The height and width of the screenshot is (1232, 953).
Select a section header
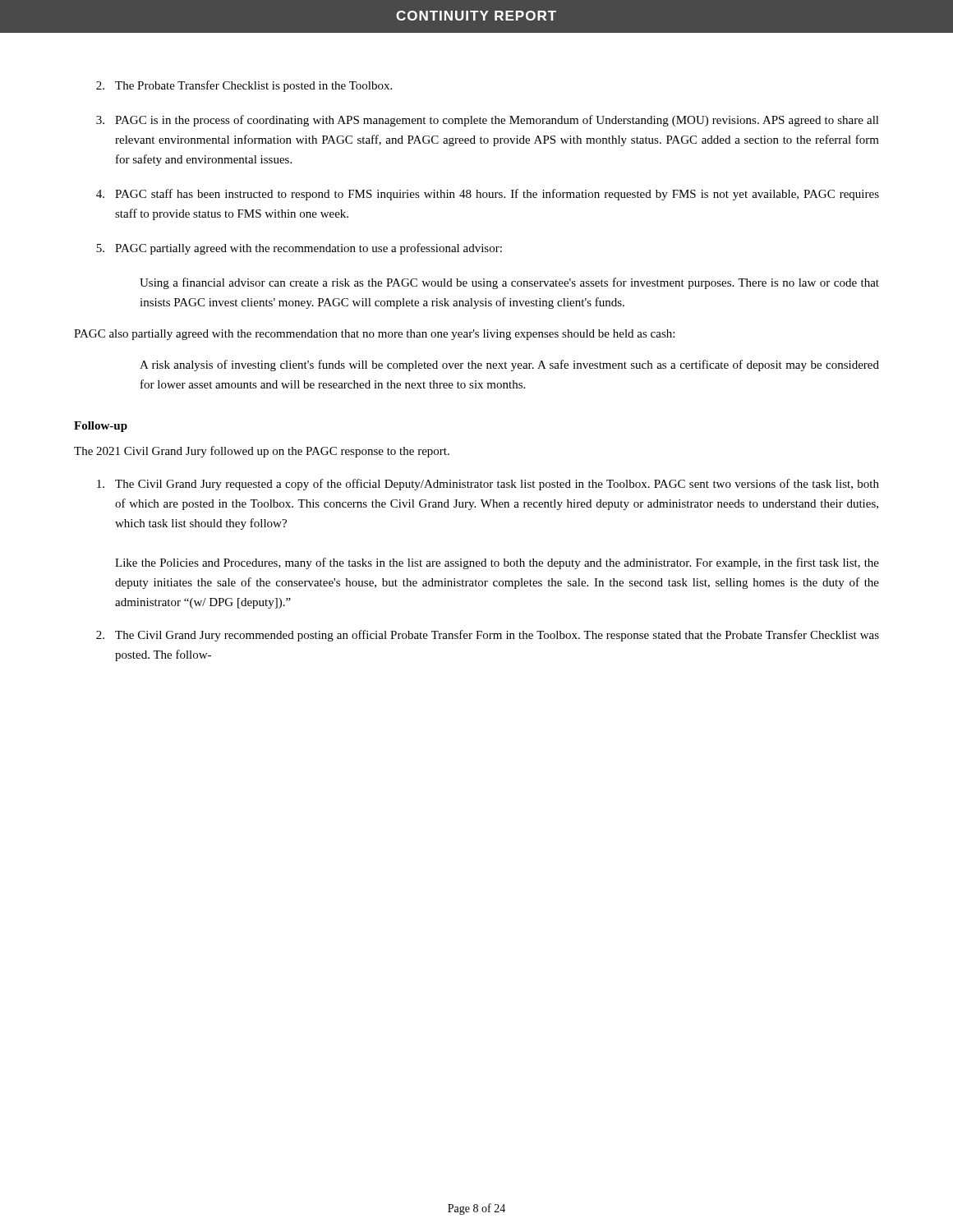(x=101, y=425)
